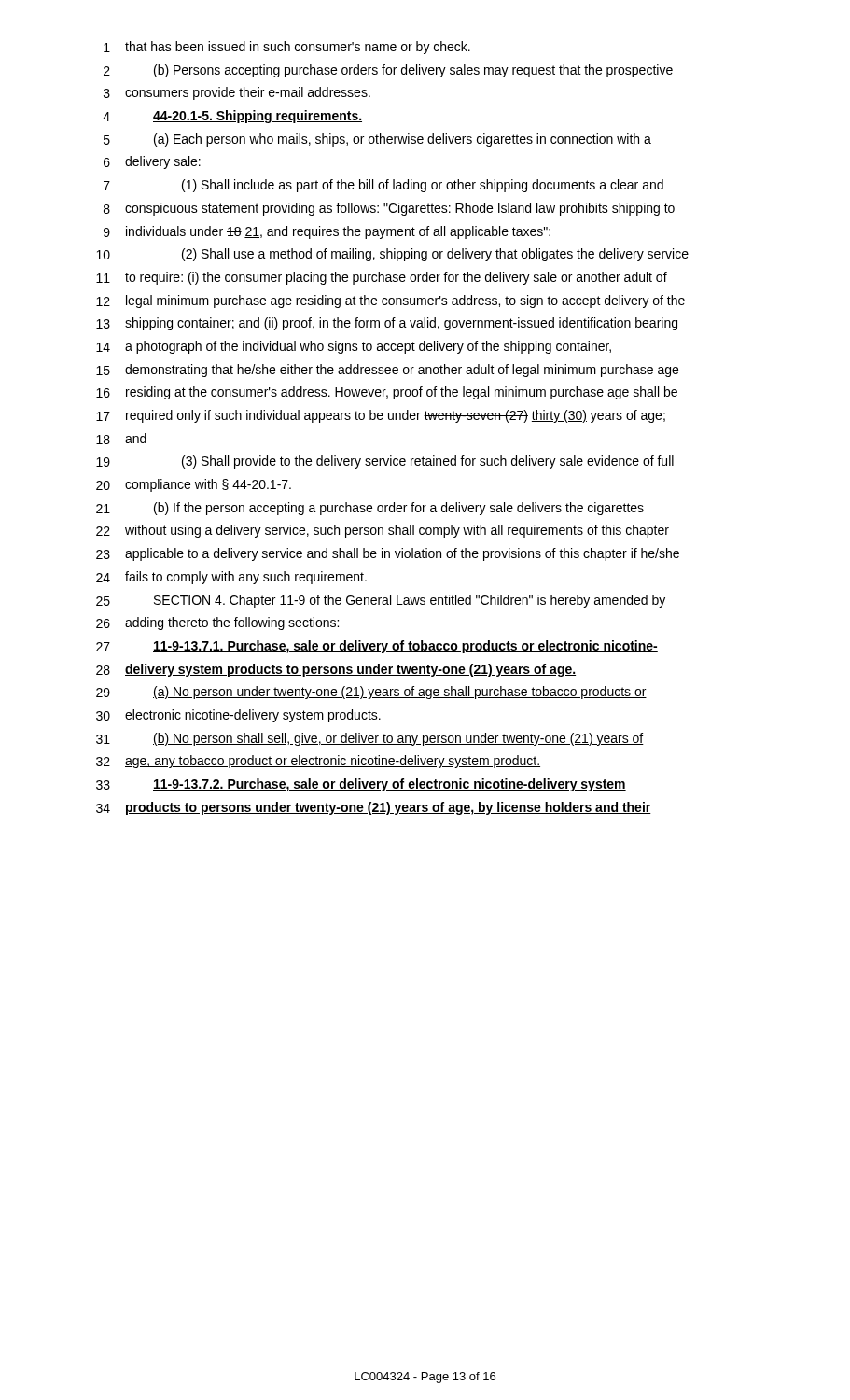850x1400 pixels.
Task: Locate the text starting "3 consumers provide their e-mail"
Action: point(237,93)
